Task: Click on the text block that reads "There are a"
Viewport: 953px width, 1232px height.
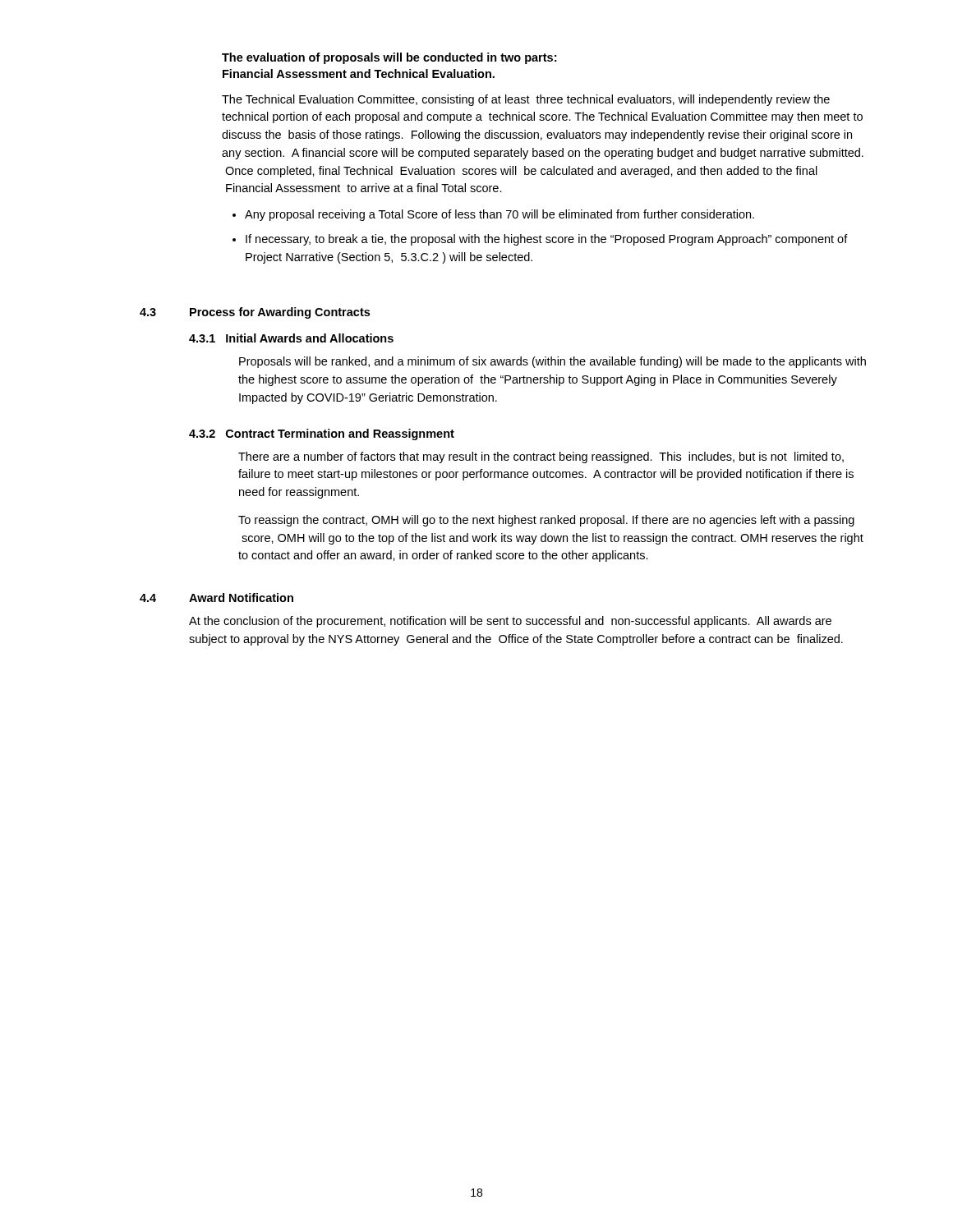Action: point(546,474)
